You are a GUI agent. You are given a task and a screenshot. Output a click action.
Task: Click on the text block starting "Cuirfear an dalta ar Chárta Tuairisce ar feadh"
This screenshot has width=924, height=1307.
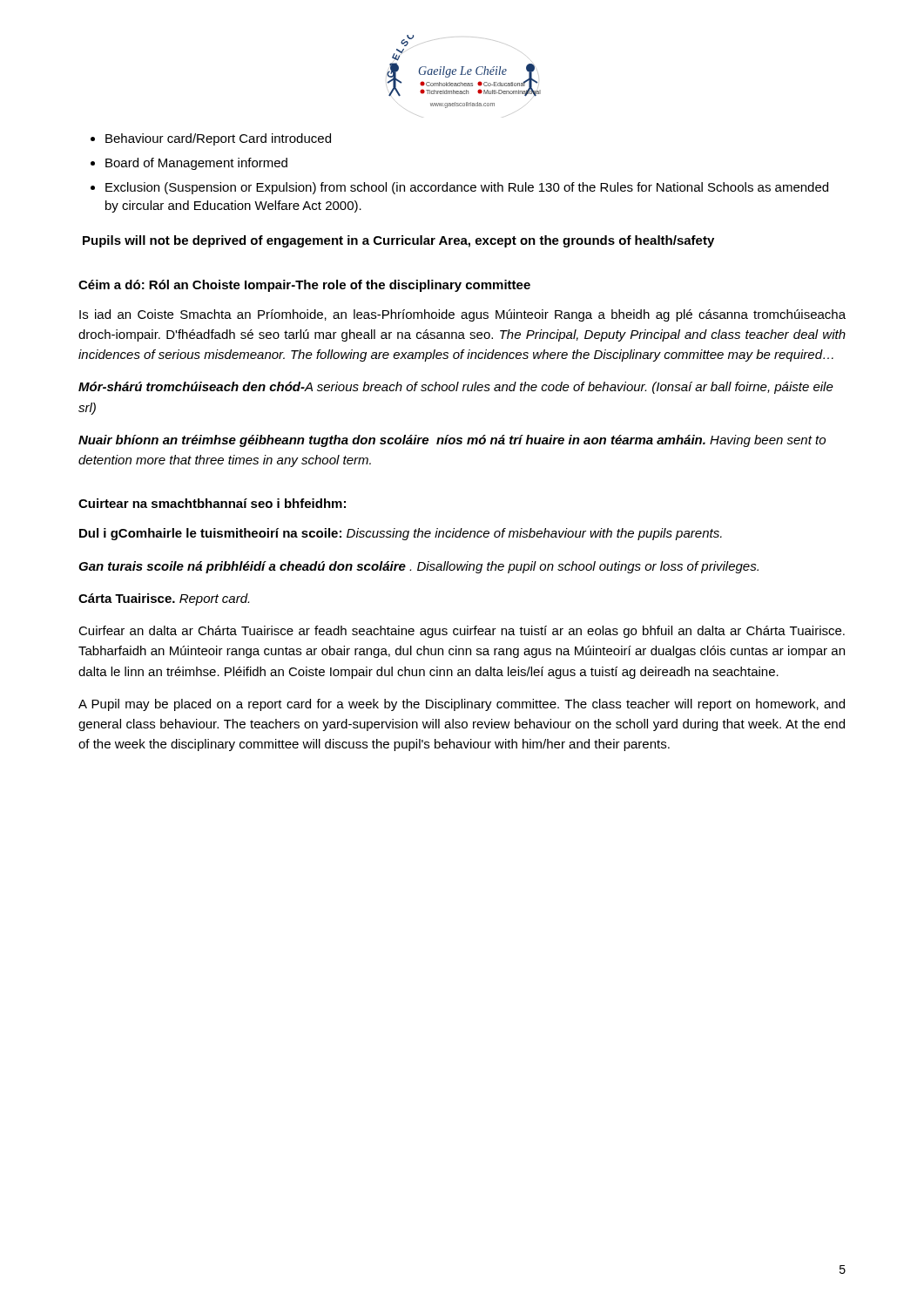pyautogui.click(x=462, y=651)
